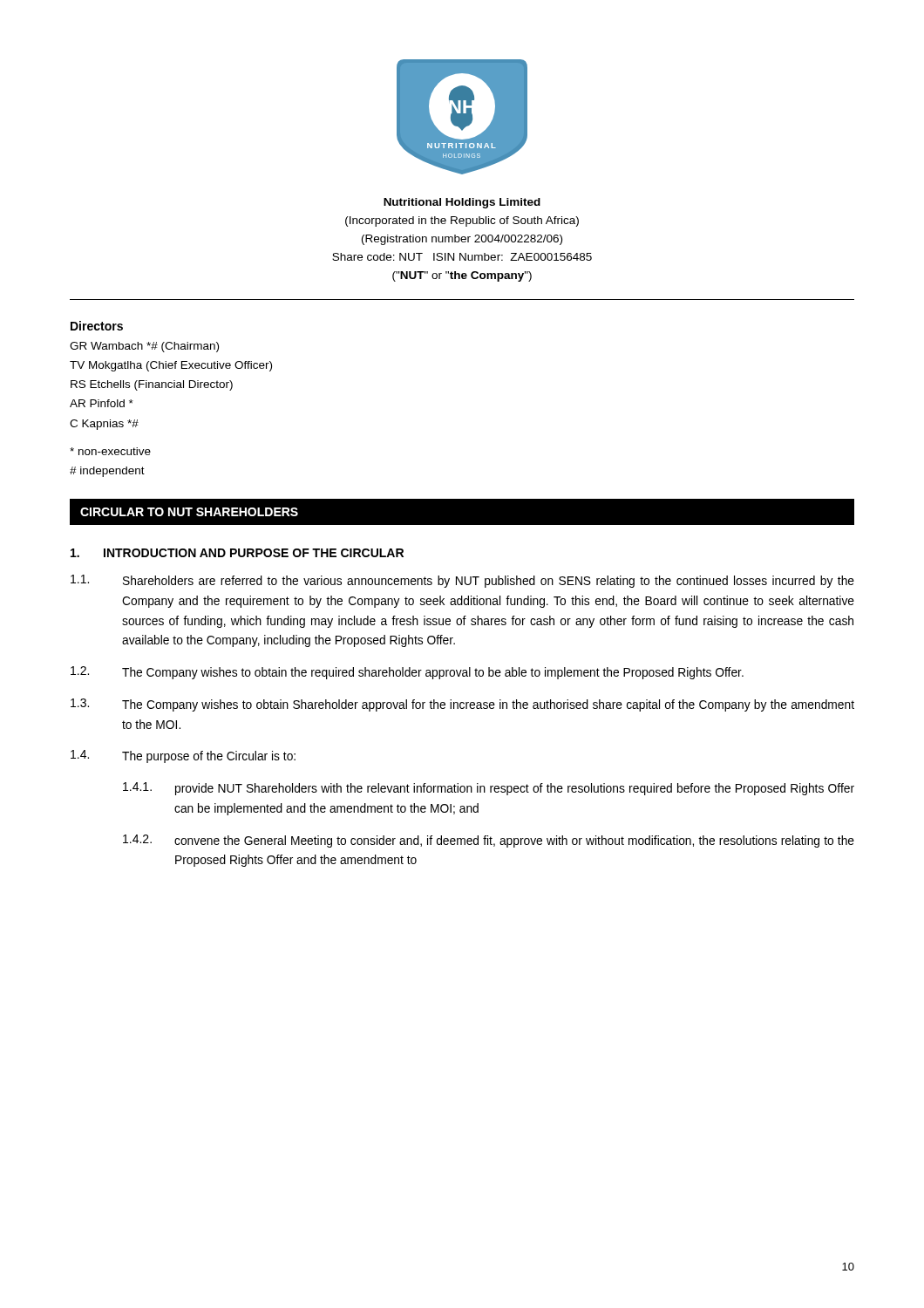Click the passage that begins "Nutritional Holdings Limited (Incorporated in"
The width and height of the screenshot is (924, 1308).
[462, 238]
